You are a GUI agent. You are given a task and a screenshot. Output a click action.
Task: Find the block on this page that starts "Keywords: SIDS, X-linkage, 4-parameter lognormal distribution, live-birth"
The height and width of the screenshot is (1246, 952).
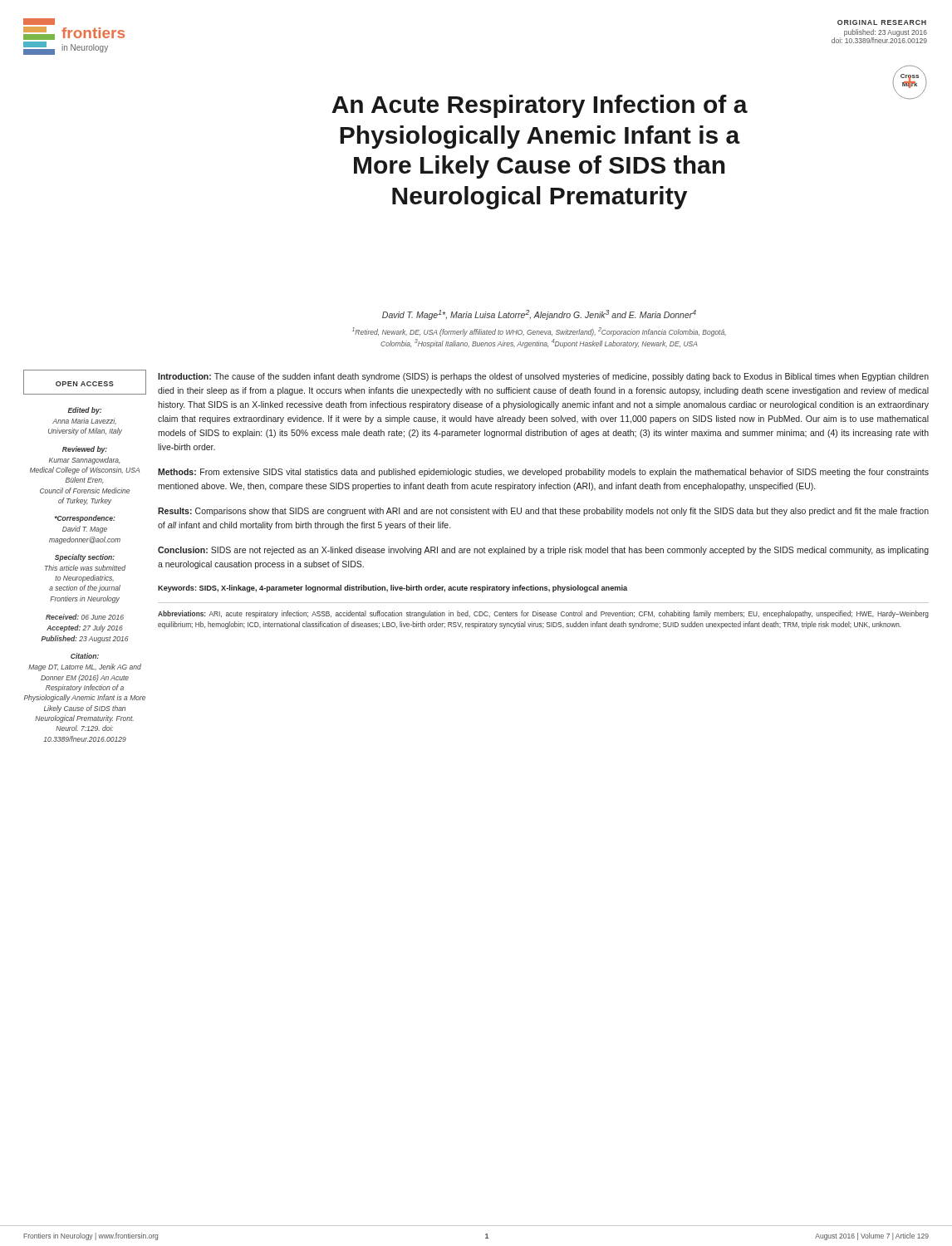point(393,588)
